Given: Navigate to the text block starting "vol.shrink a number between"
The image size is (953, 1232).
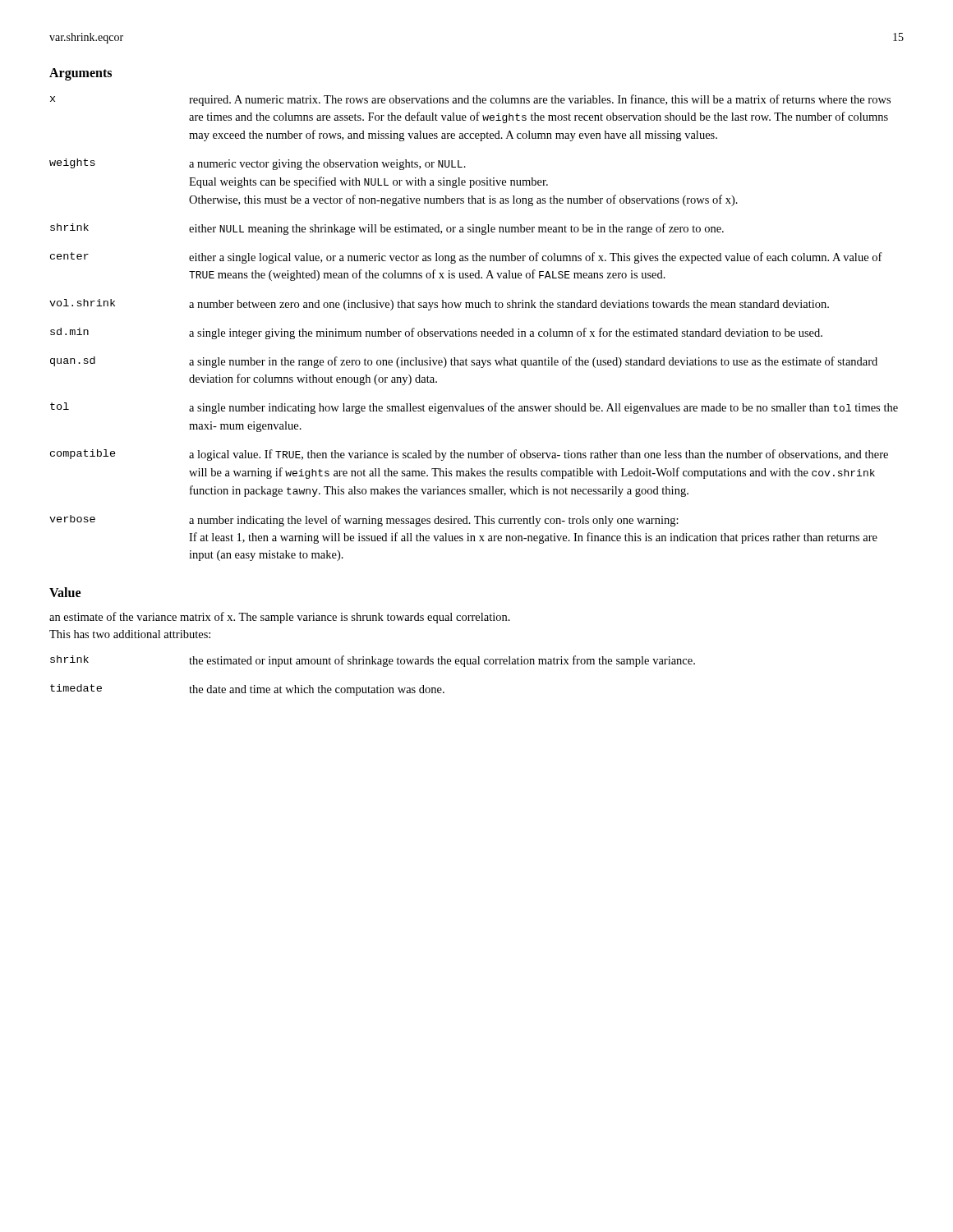Looking at the screenshot, I should (x=476, y=305).
